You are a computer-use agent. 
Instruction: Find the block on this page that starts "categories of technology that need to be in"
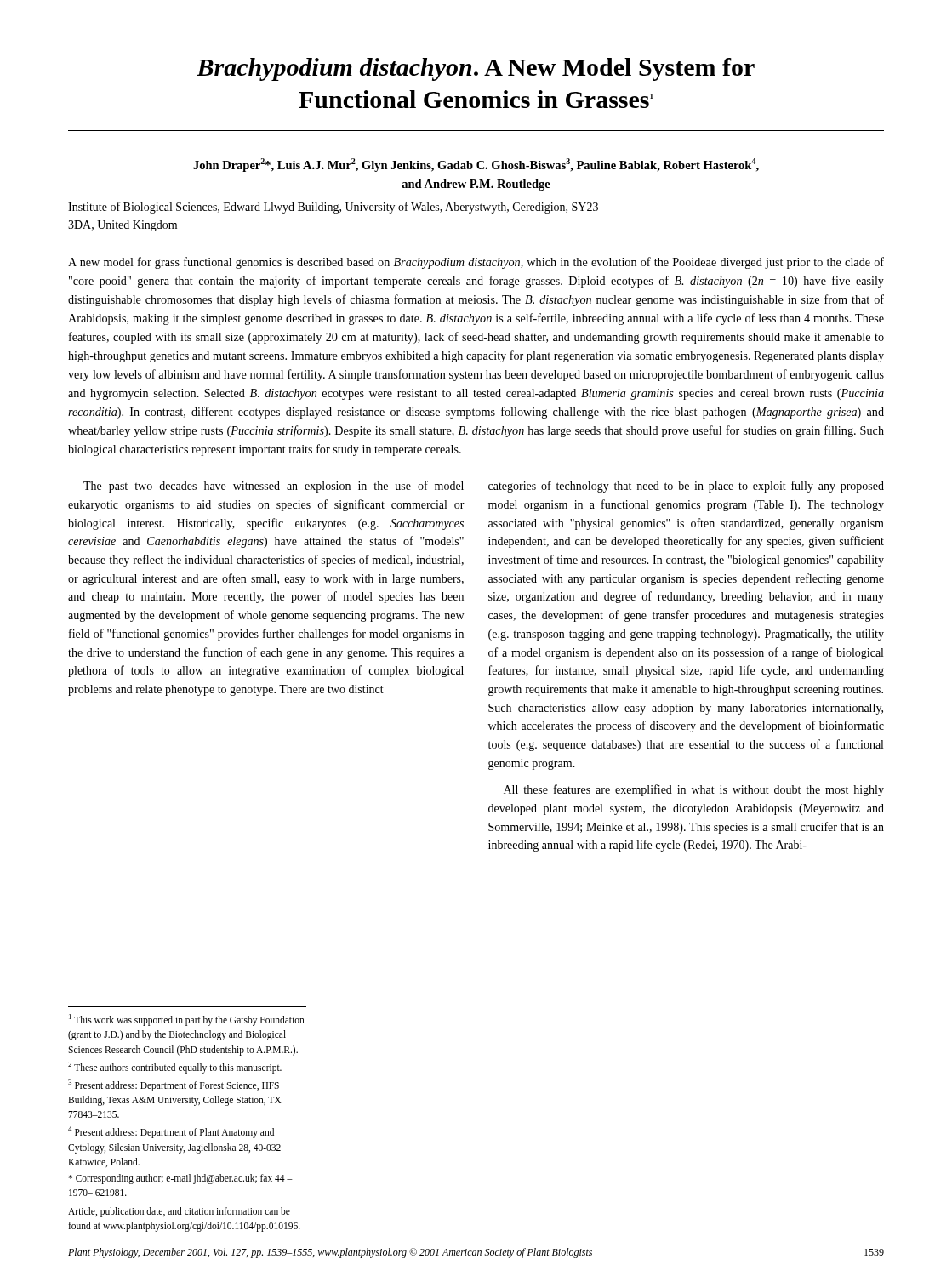[686, 666]
